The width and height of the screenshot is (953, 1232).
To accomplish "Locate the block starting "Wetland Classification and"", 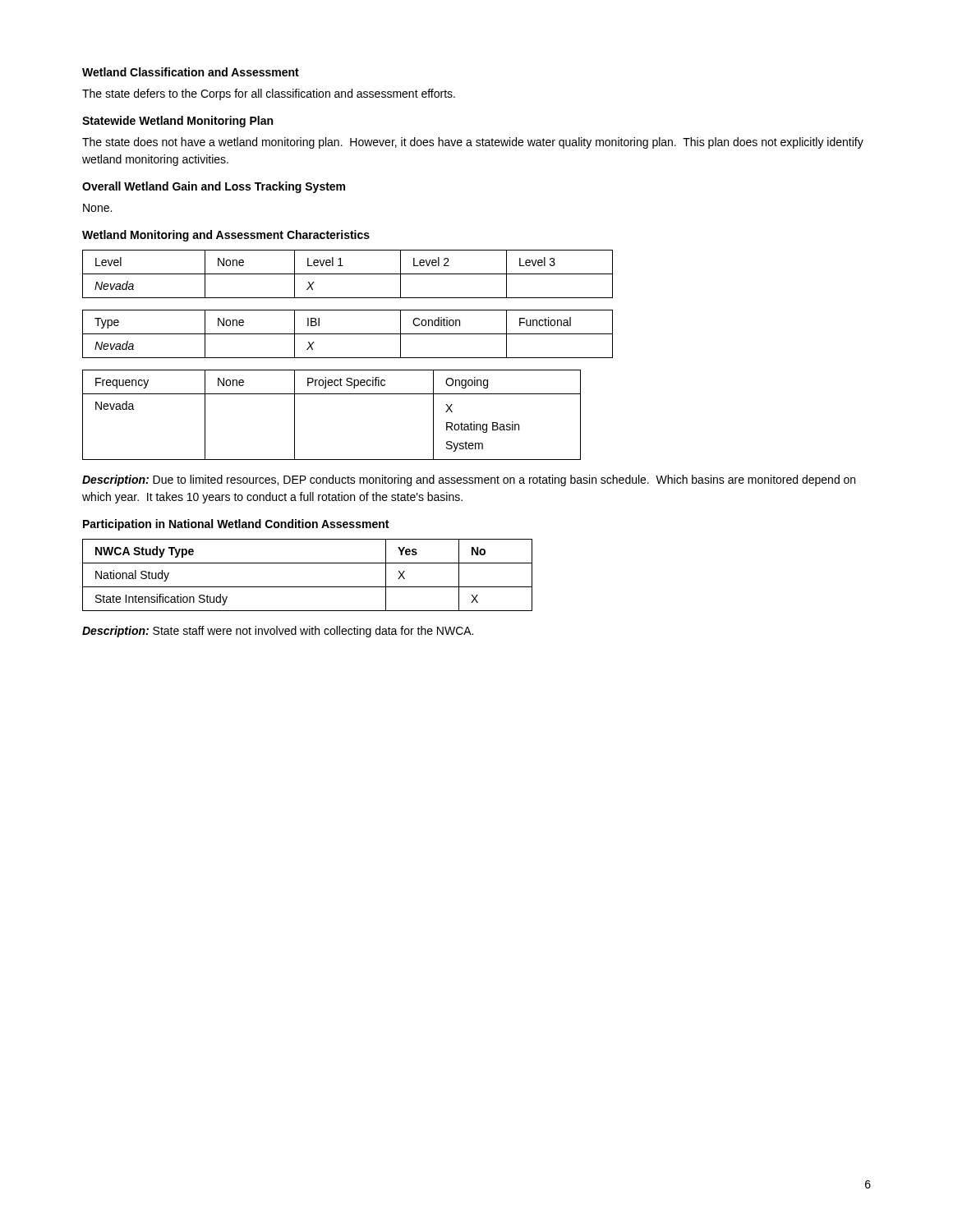I will [191, 72].
